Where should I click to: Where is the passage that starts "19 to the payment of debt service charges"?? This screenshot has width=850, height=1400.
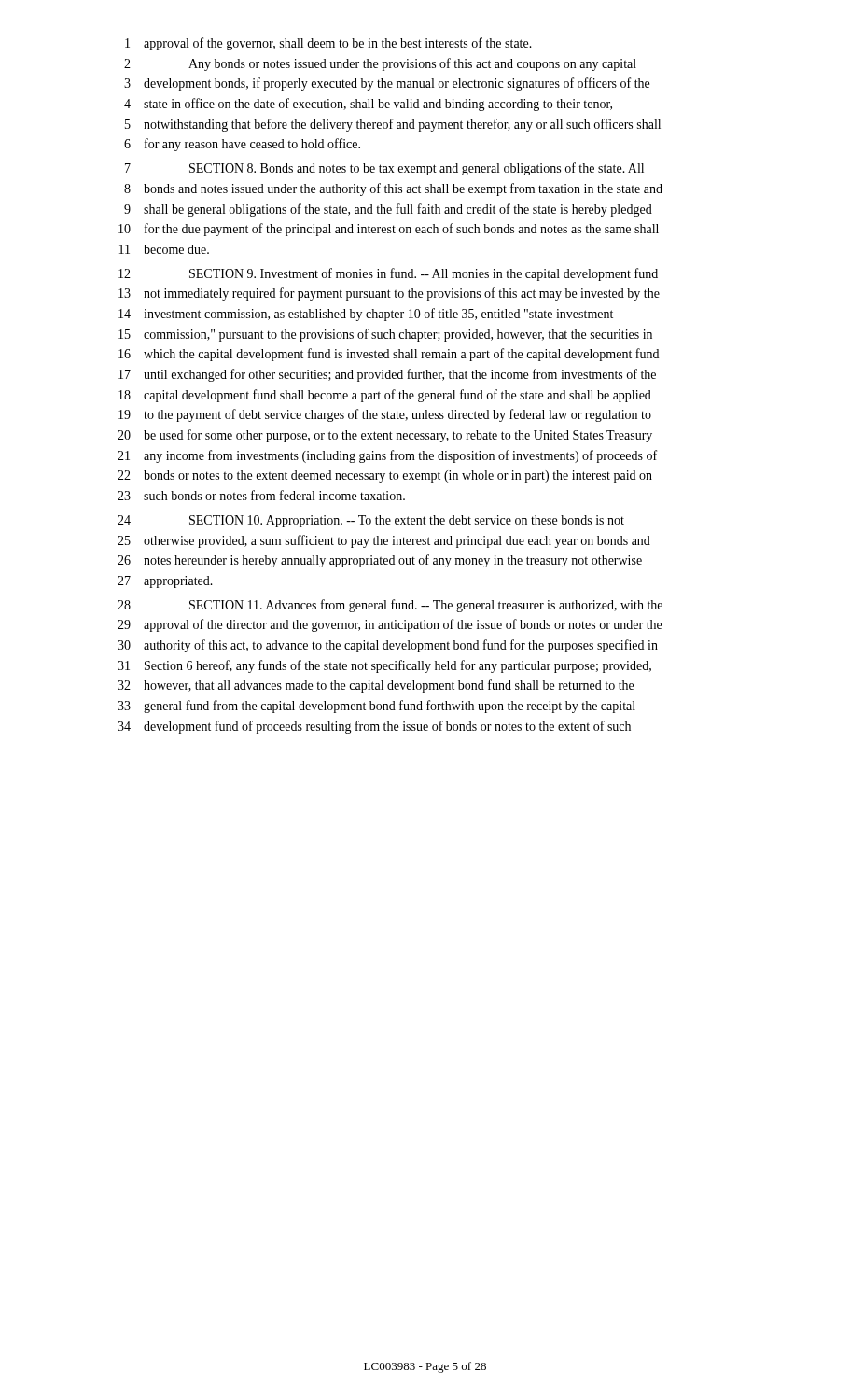[442, 416]
